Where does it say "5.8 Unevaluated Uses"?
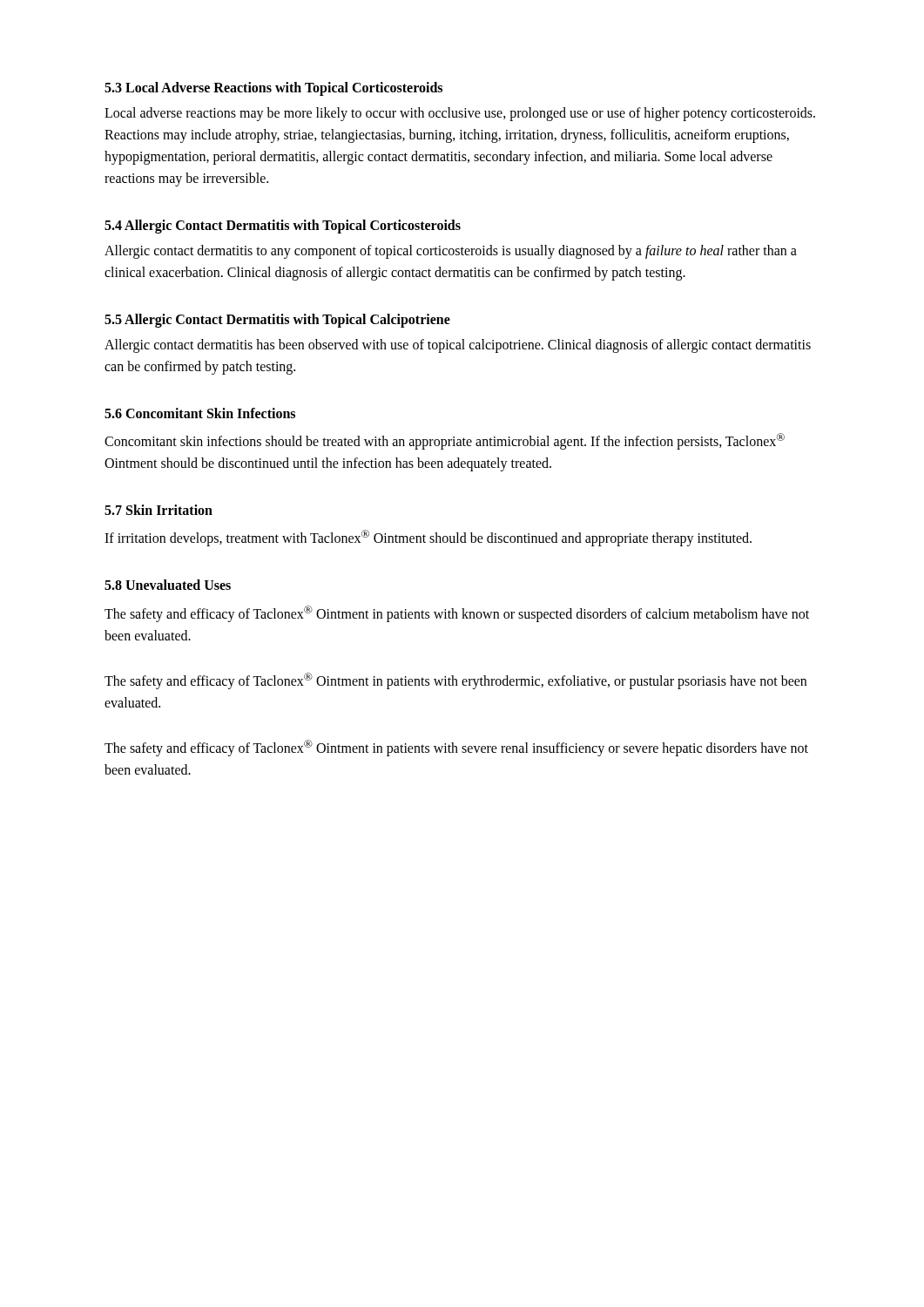Viewport: 924px width, 1307px height. [x=168, y=585]
